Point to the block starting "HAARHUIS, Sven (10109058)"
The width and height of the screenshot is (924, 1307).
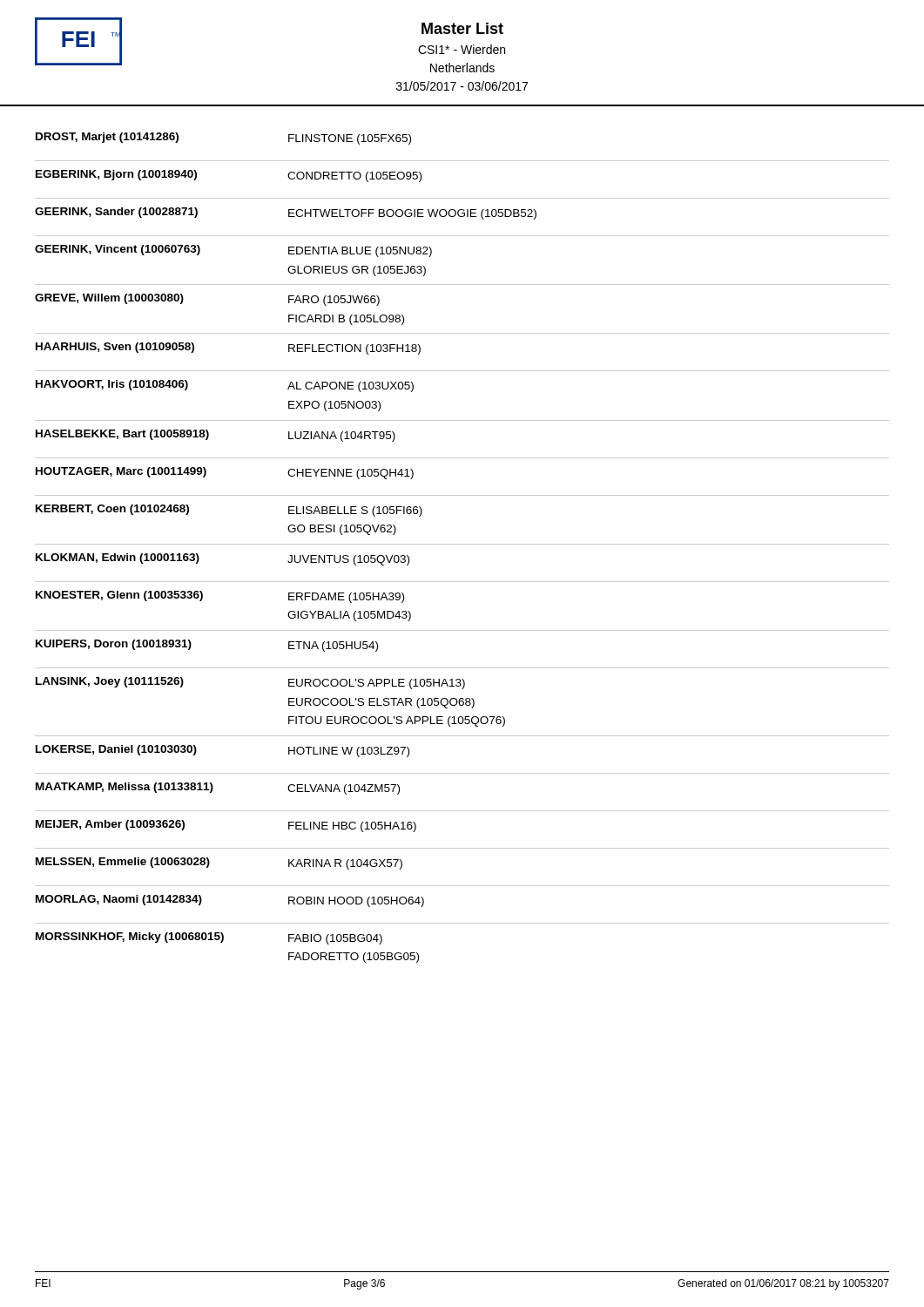[121, 348]
